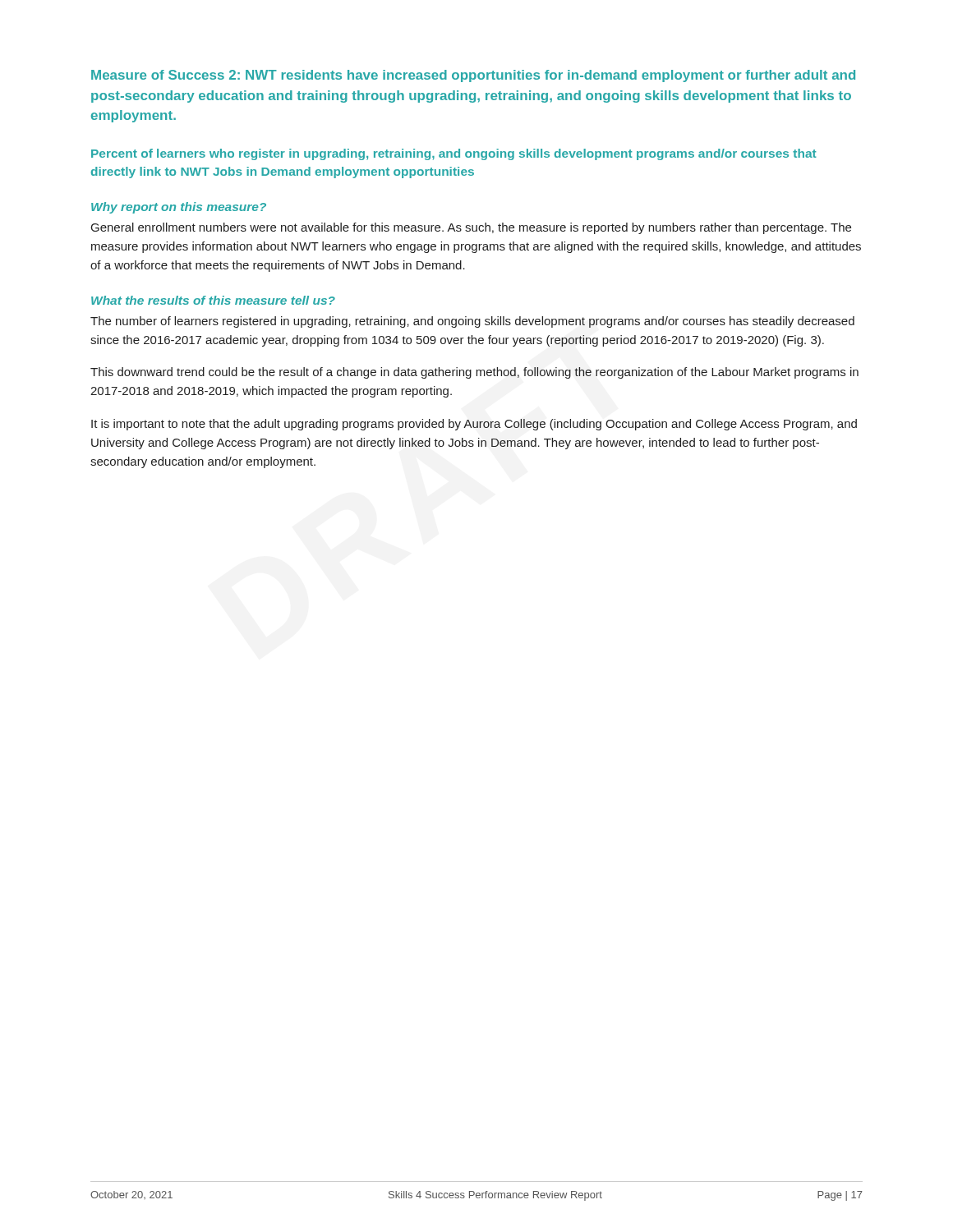The image size is (953, 1232).
Task: Click on the element starting "Why report on this measure?"
Action: [x=178, y=206]
